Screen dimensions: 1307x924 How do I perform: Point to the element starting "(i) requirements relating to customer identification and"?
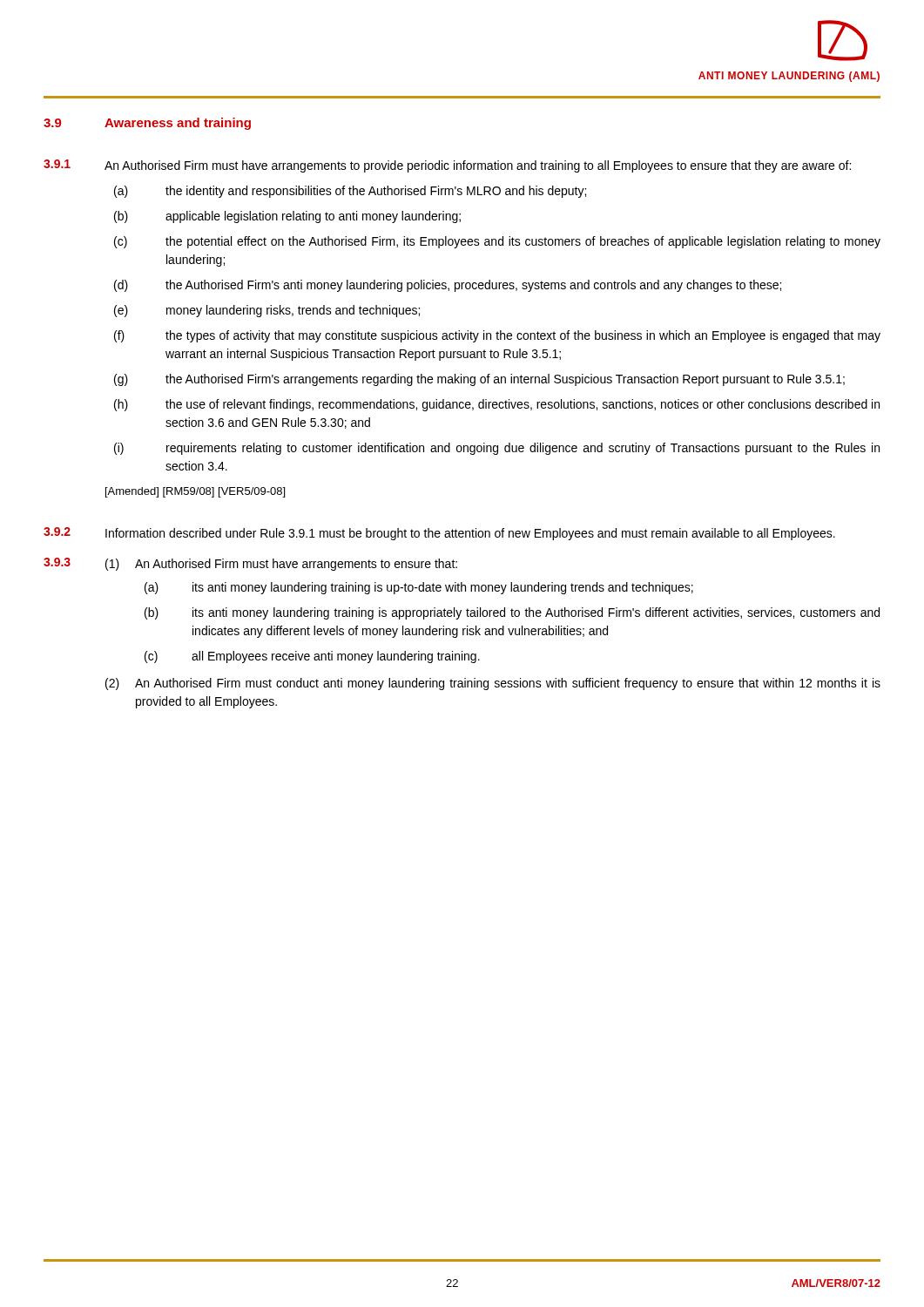tap(492, 457)
